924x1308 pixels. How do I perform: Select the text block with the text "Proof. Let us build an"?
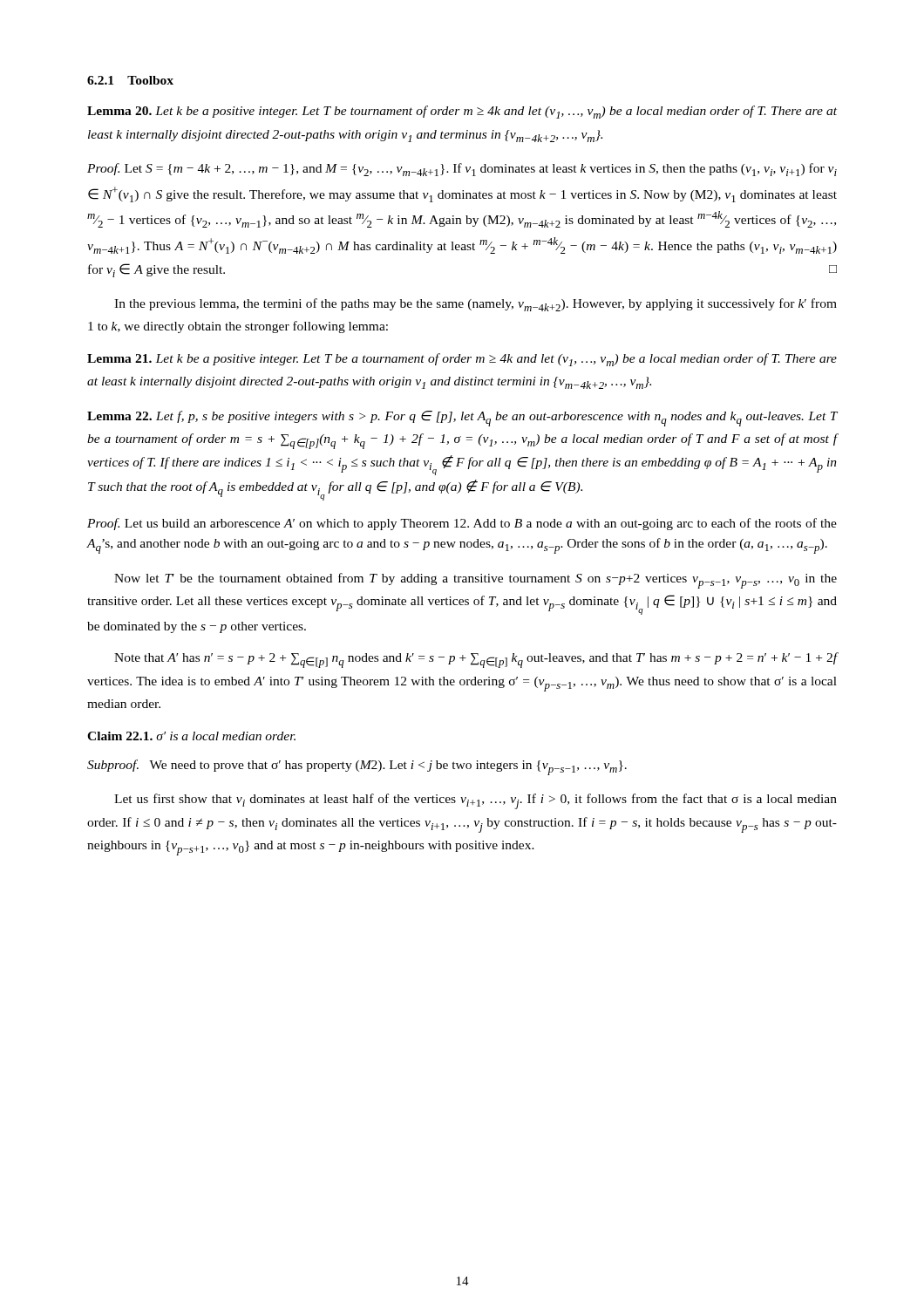click(462, 613)
